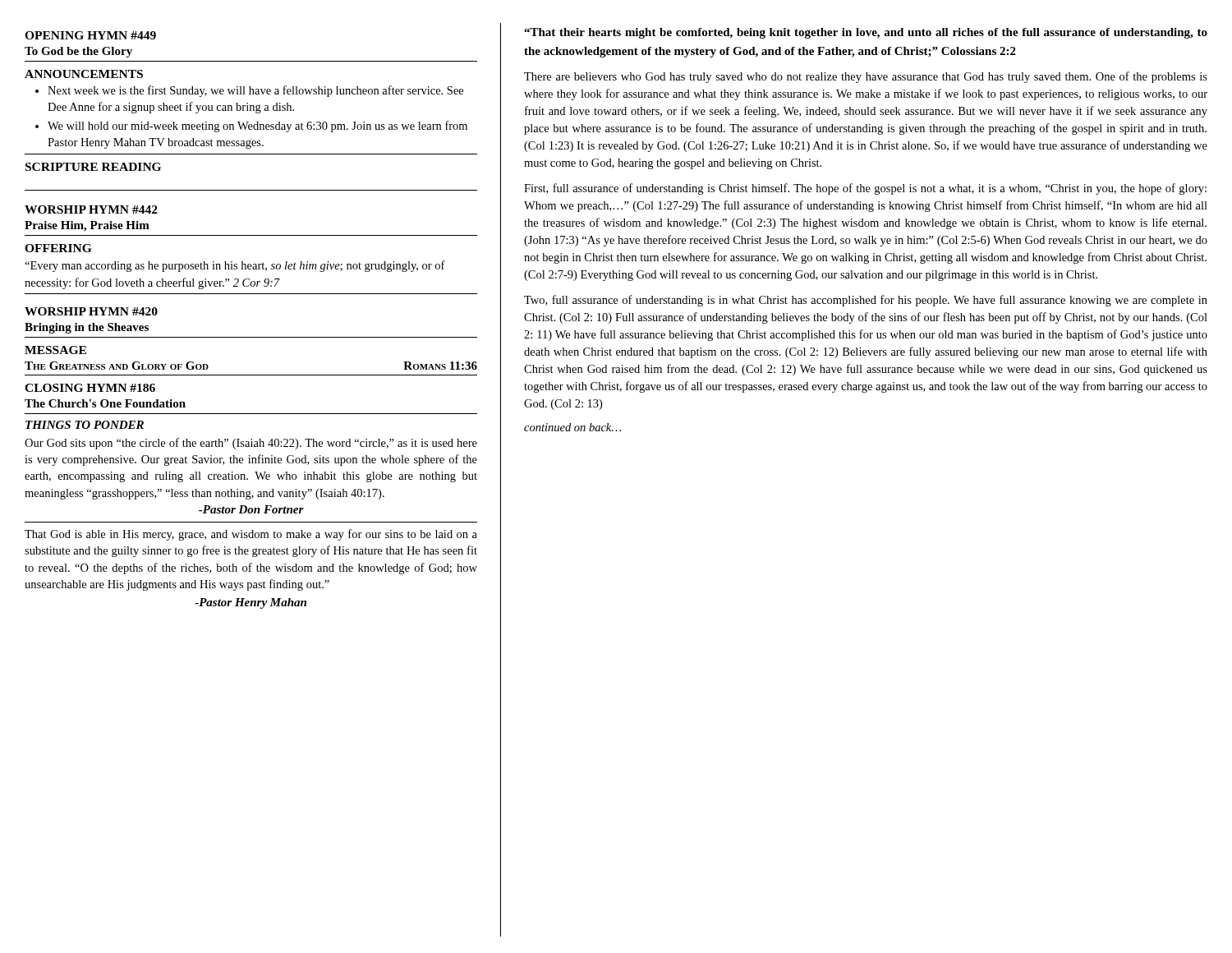Navigate to the passage starting "To God be the Glory"
Screen dimensions: 953x1232
pos(78,51)
